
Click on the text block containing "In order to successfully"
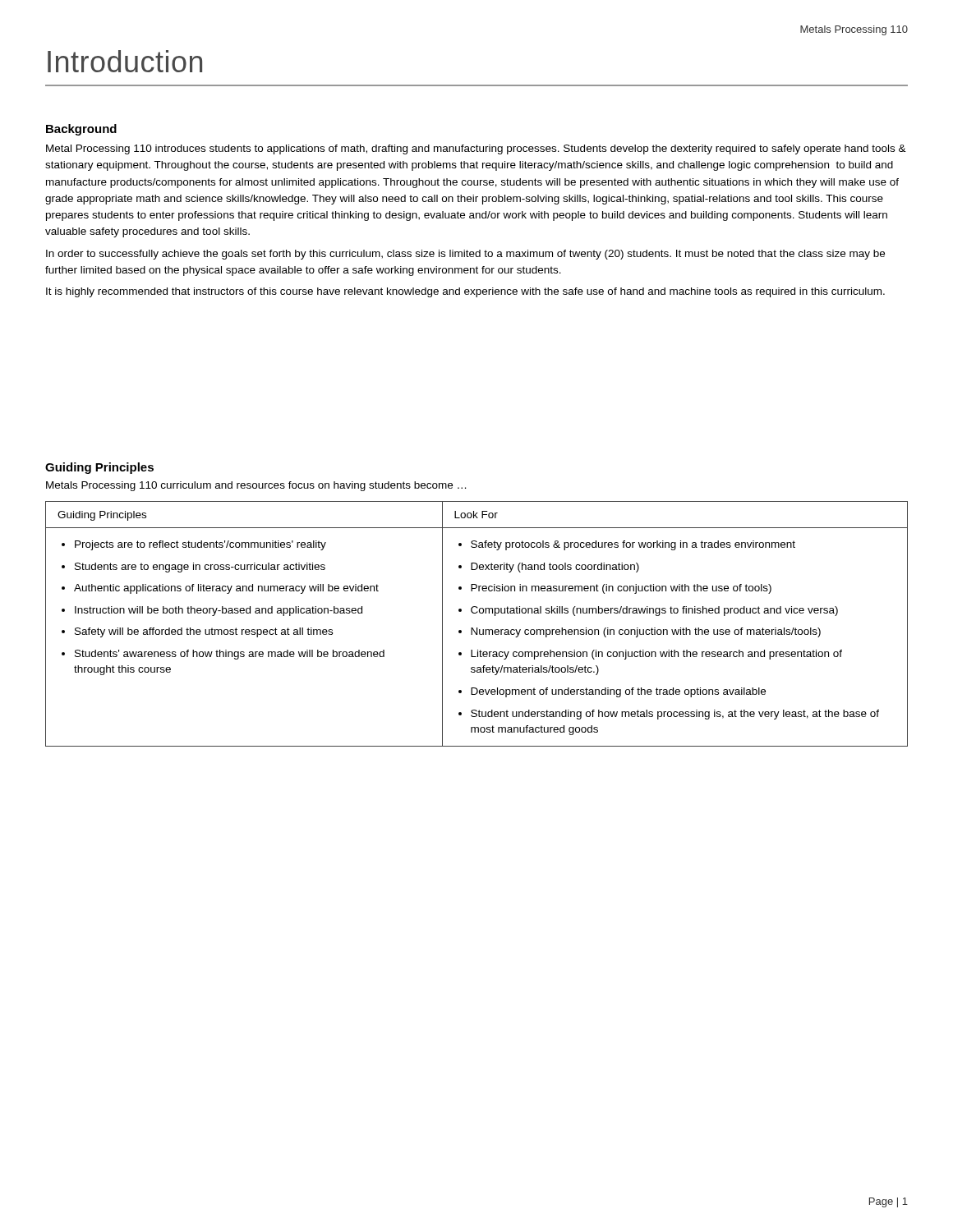[465, 261]
